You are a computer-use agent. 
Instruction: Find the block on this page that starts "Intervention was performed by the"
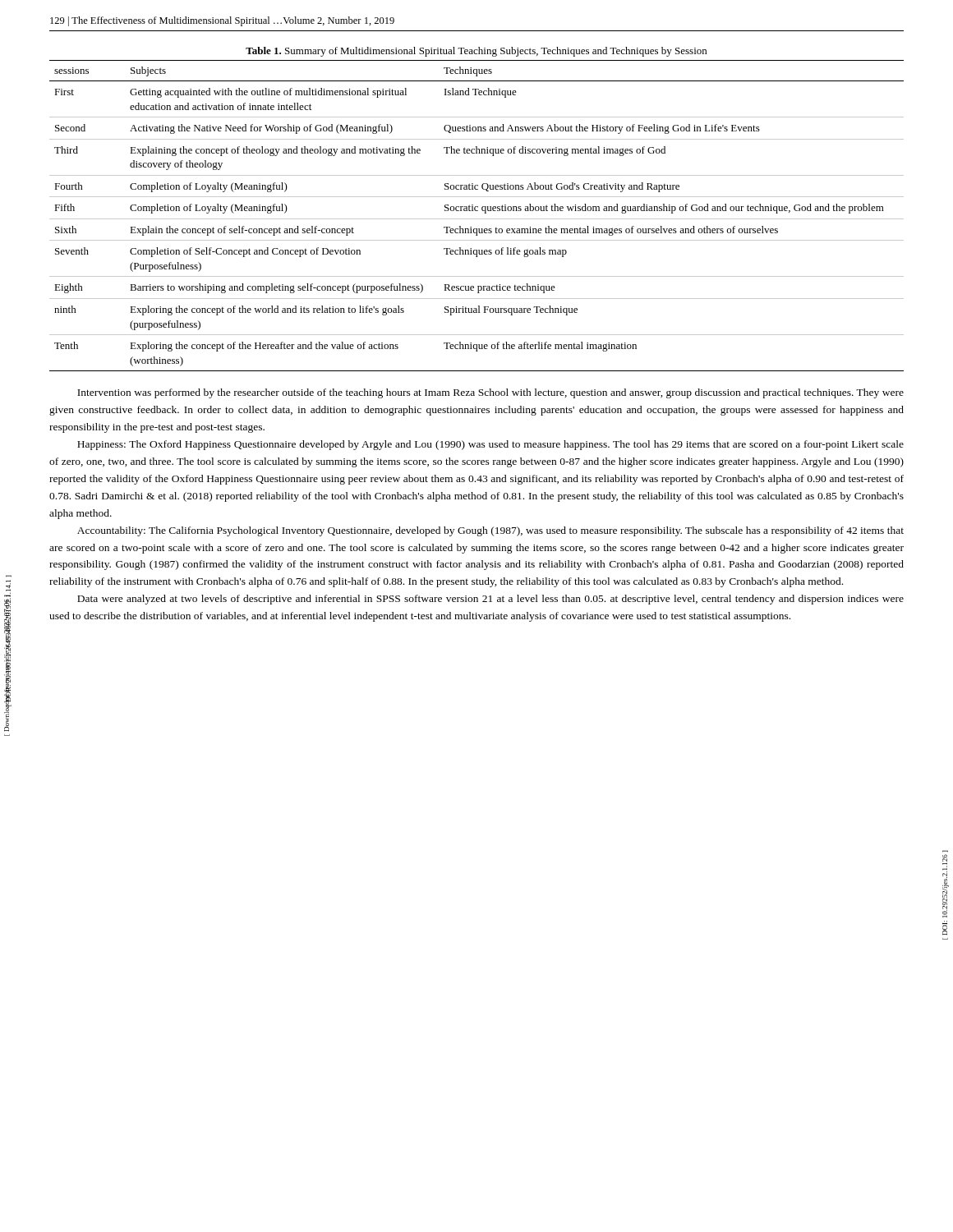pos(476,410)
